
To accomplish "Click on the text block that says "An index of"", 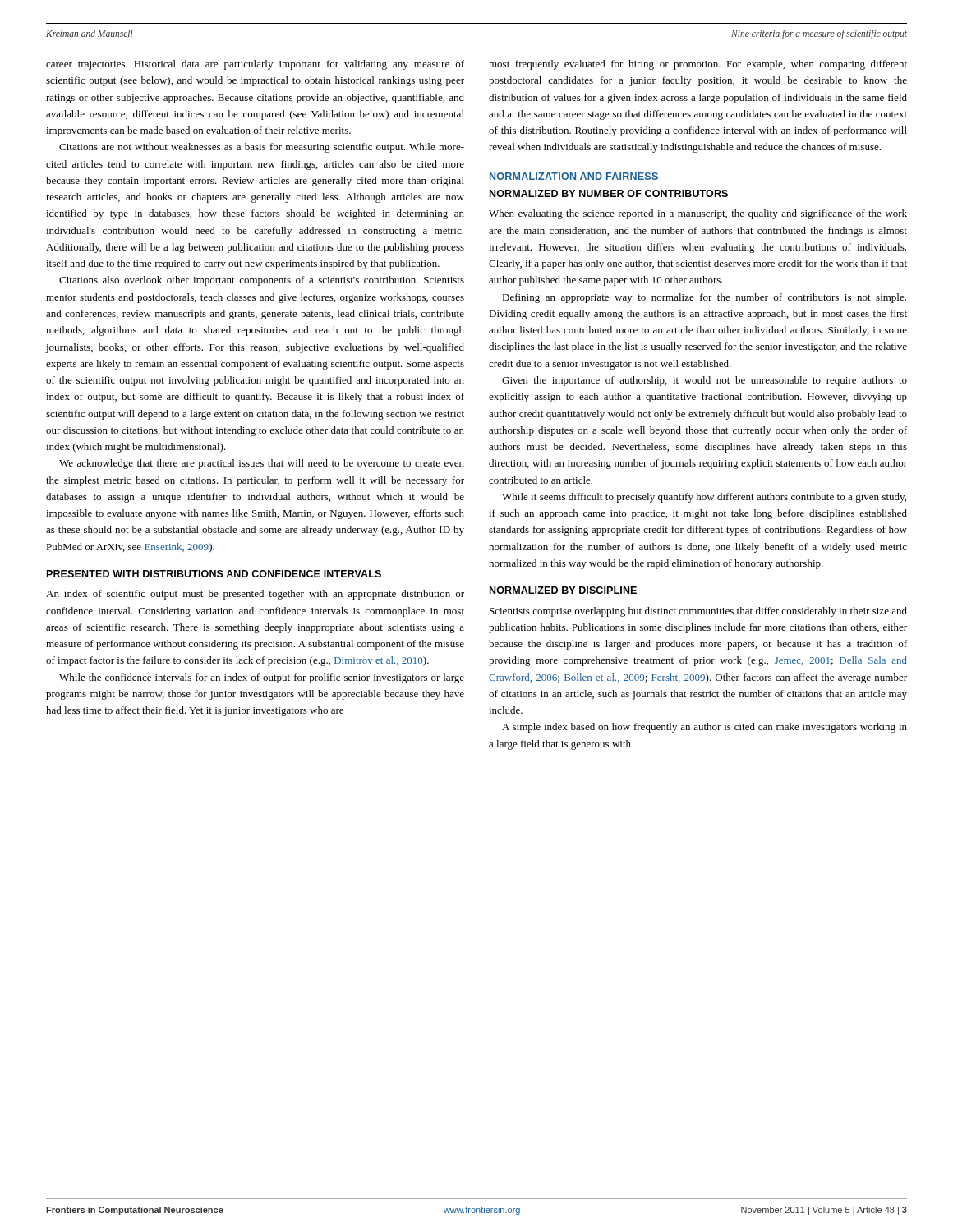I will (255, 652).
